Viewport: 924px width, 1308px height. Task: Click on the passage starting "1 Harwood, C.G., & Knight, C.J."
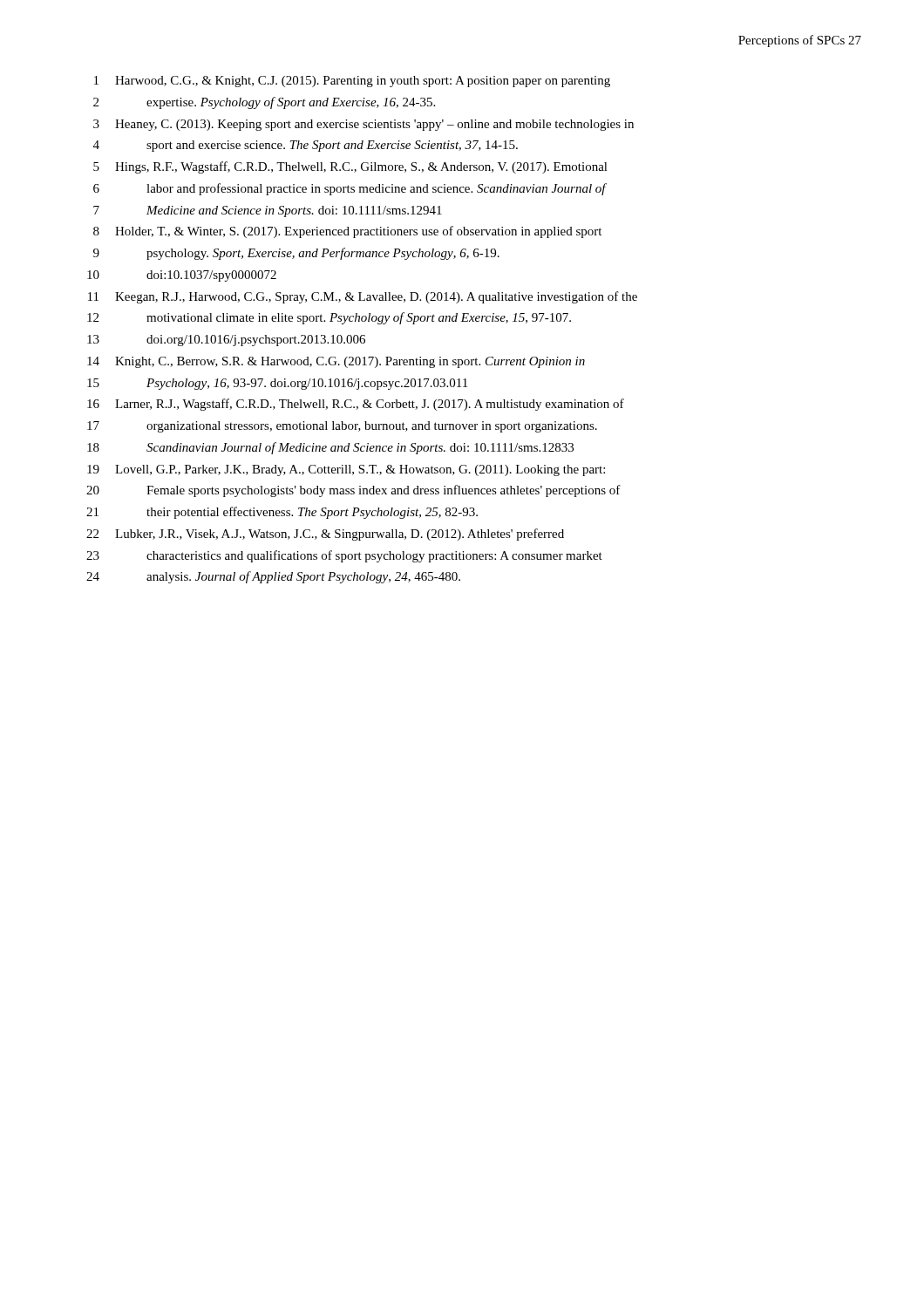[x=462, y=81]
